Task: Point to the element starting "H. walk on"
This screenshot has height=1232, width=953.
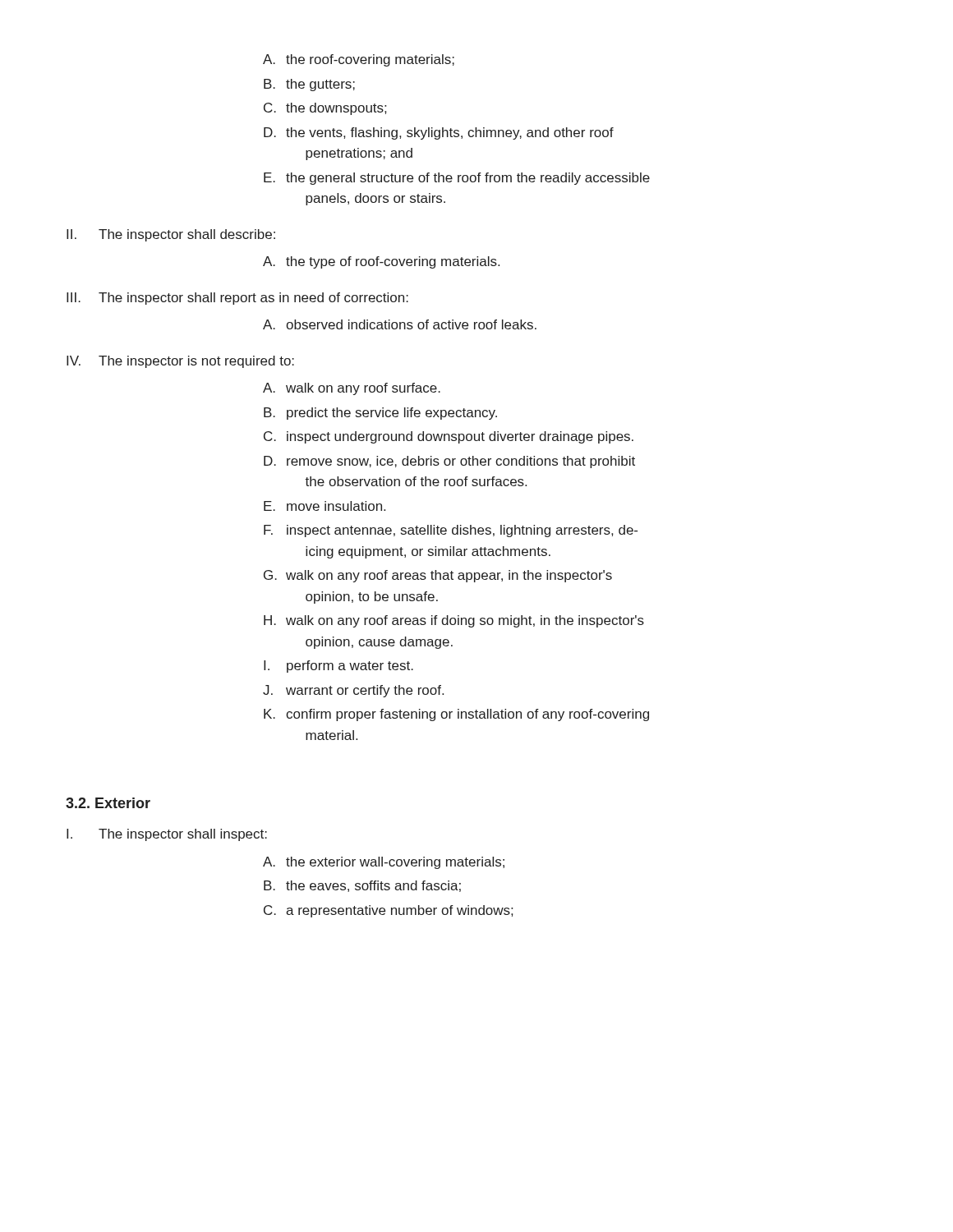Action: [x=575, y=631]
